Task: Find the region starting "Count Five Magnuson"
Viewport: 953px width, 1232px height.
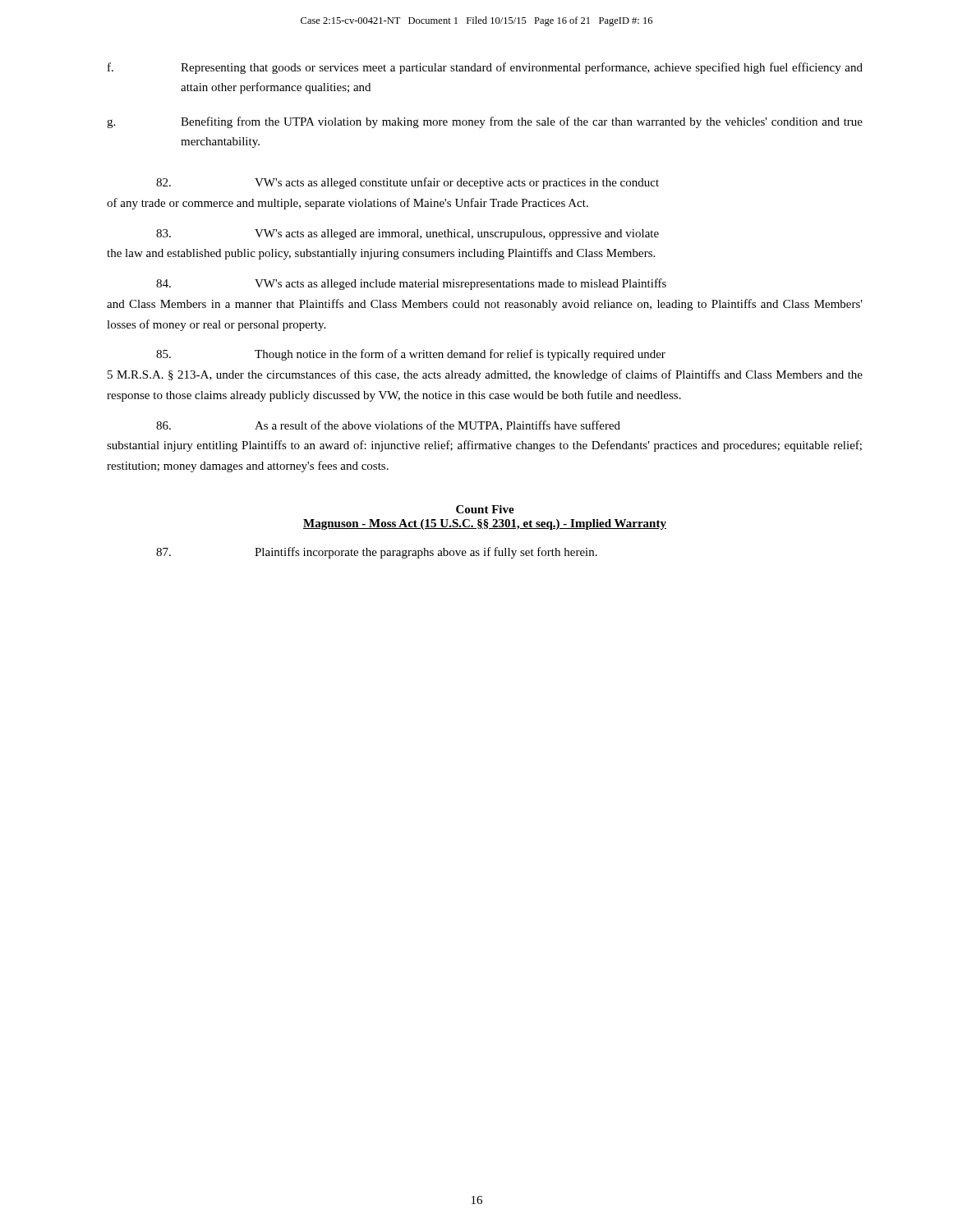Action: click(485, 516)
